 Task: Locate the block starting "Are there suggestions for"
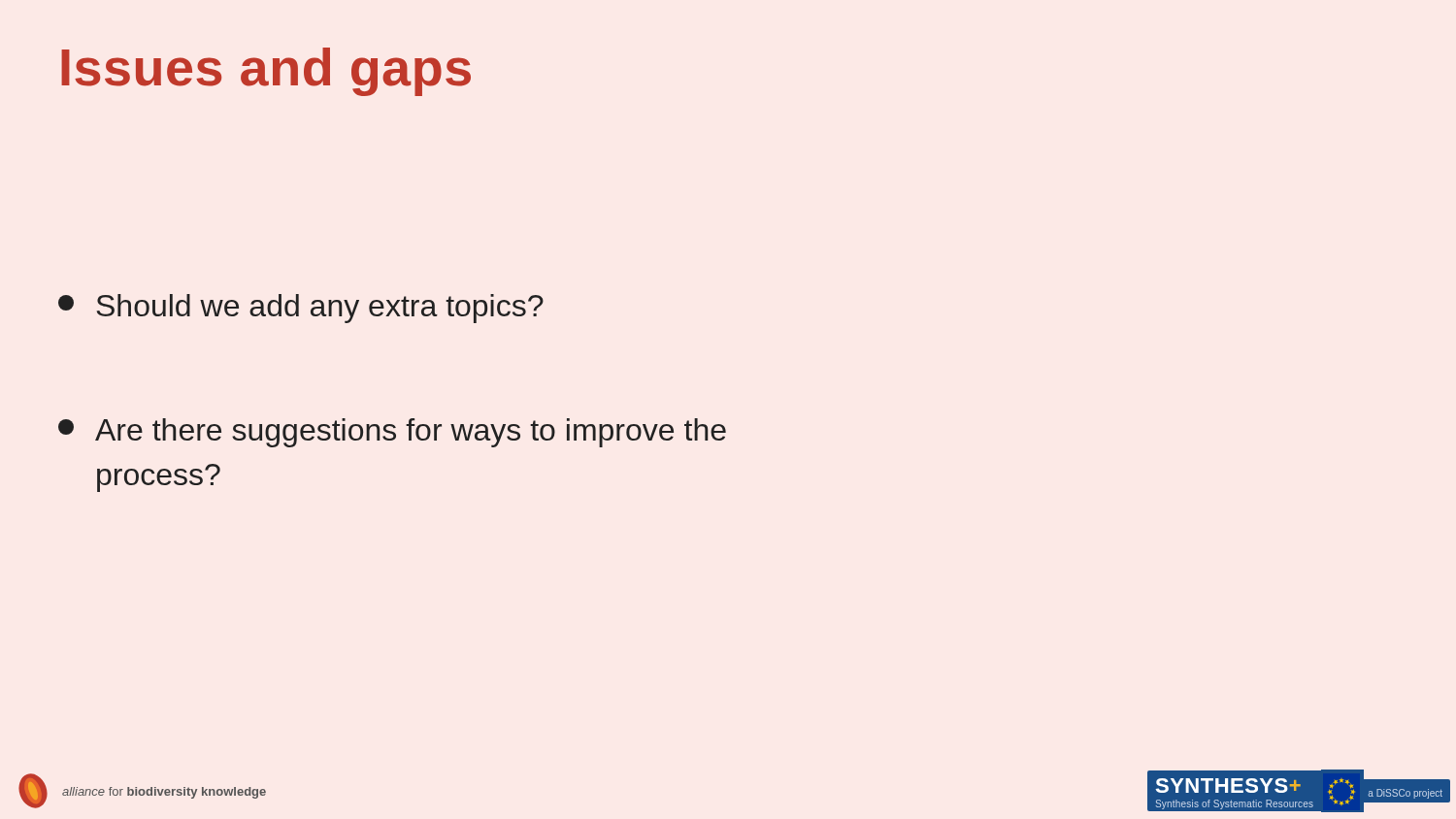(x=393, y=453)
